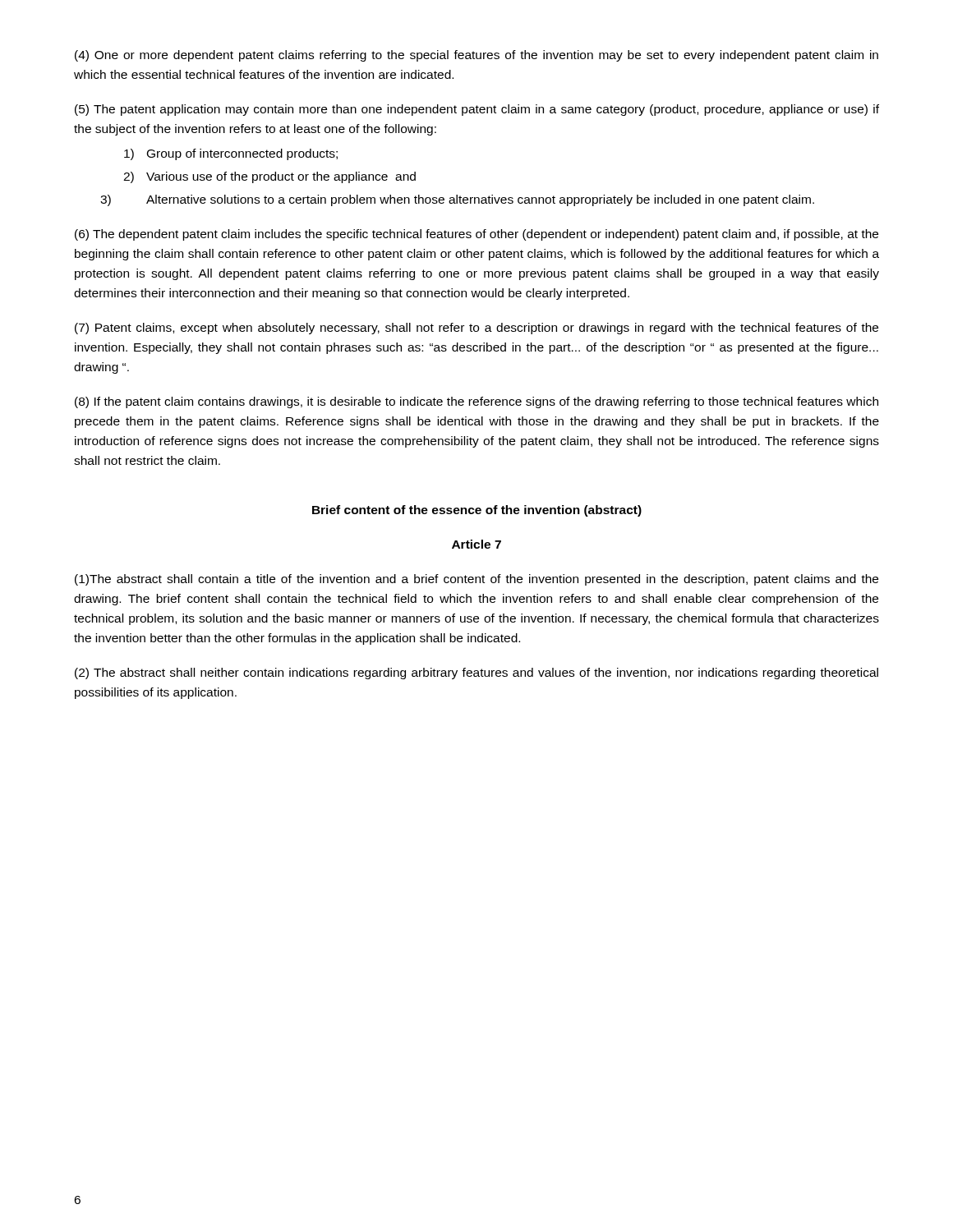Image resolution: width=953 pixels, height=1232 pixels.
Task: Locate the text starting "(1)The abstract shall contain a title"
Action: click(476, 608)
